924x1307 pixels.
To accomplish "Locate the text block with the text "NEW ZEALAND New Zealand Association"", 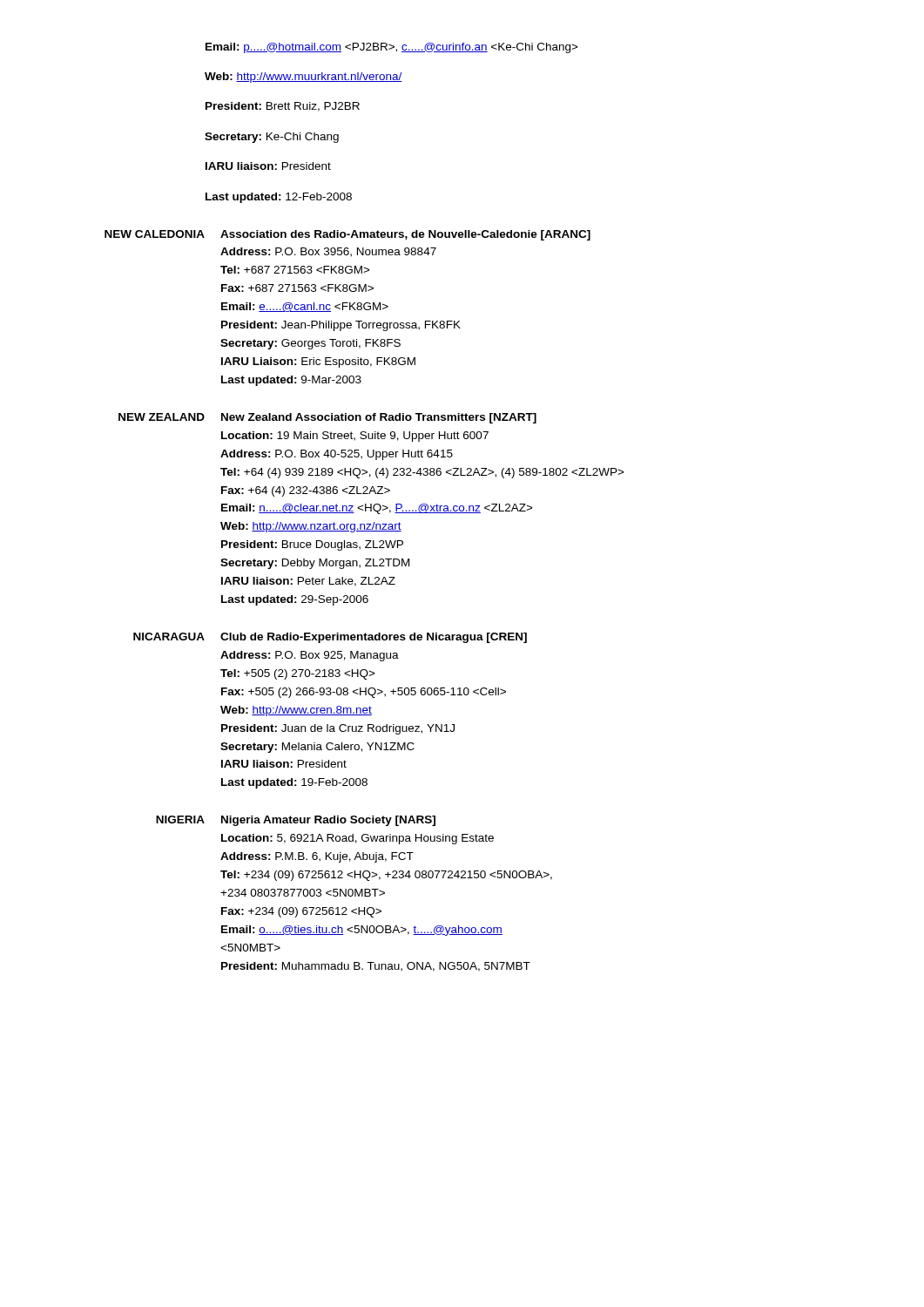I will tap(462, 509).
